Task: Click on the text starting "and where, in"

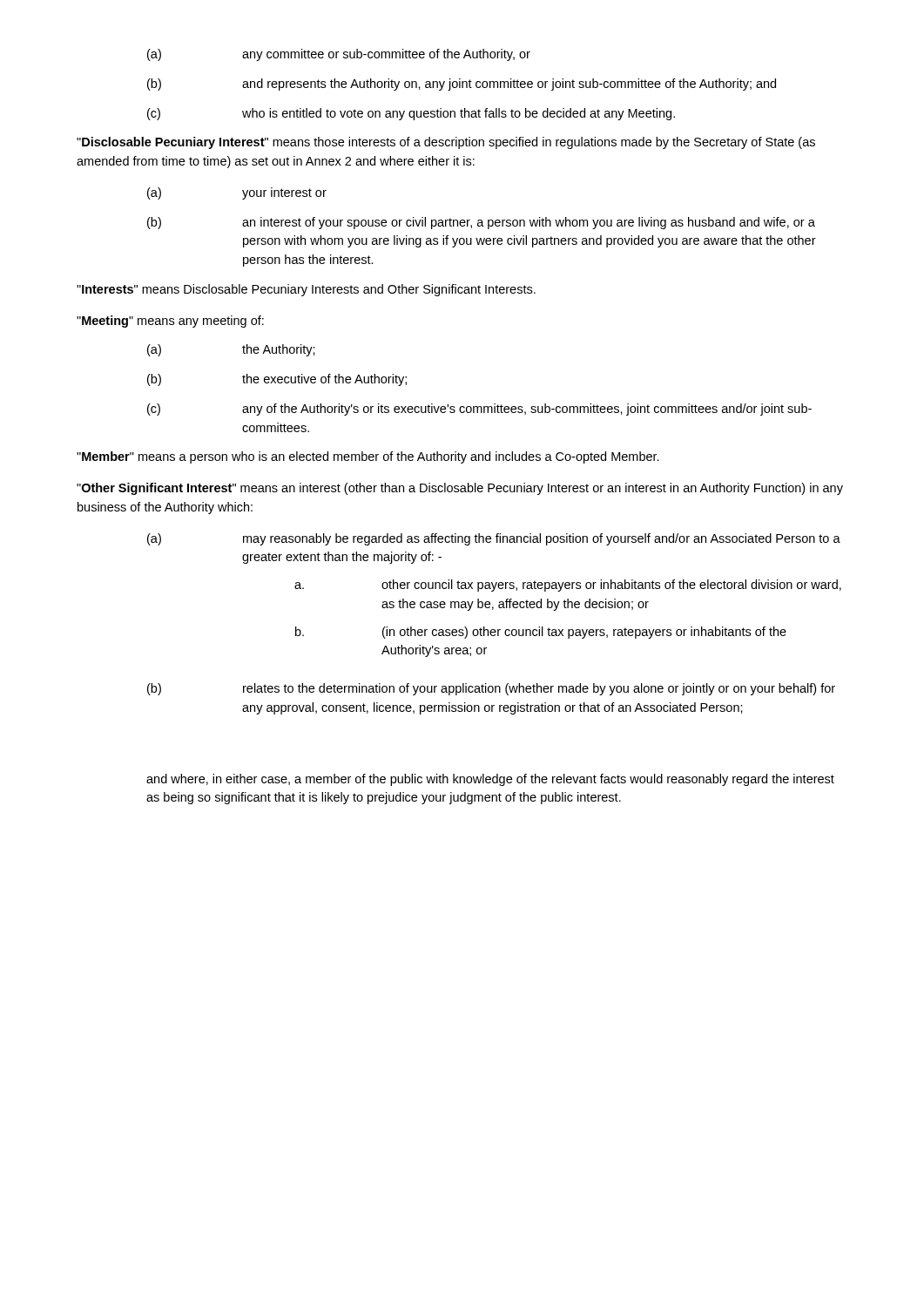Action: click(x=490, y=788)
